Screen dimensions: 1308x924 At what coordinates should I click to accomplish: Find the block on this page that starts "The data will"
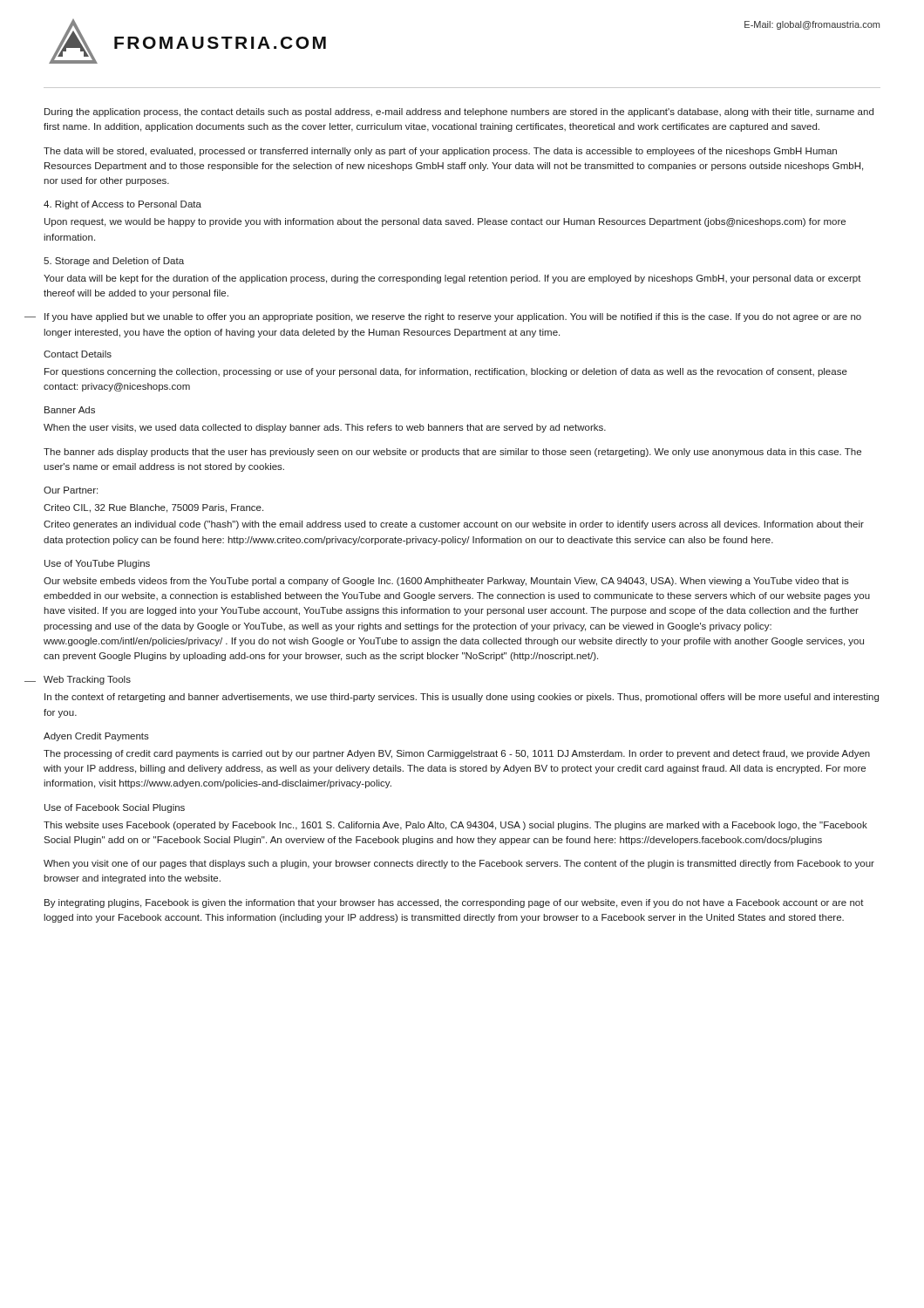click(x=454, y=165)
